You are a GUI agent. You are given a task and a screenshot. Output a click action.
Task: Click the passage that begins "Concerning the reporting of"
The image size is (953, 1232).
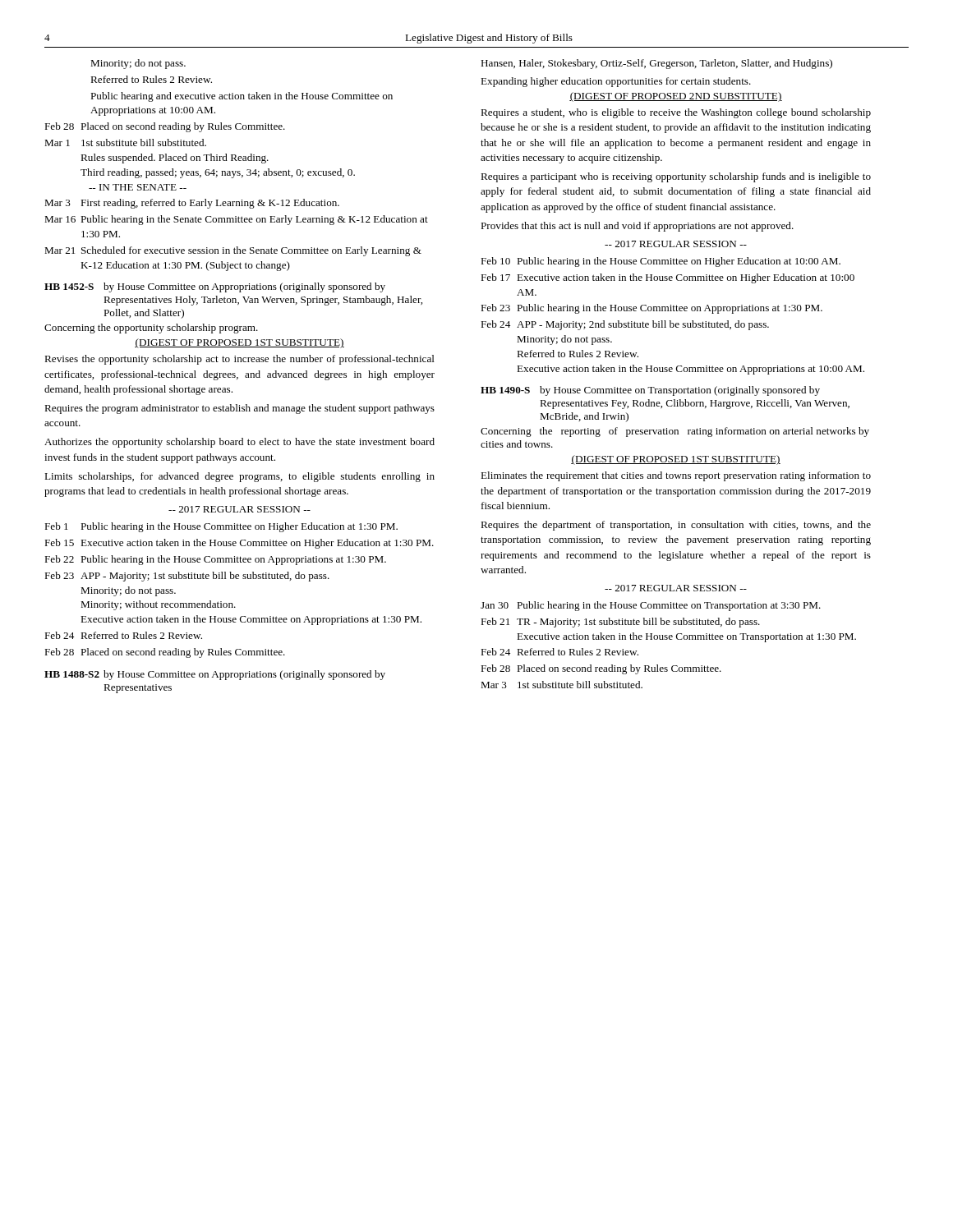(675, 438)
